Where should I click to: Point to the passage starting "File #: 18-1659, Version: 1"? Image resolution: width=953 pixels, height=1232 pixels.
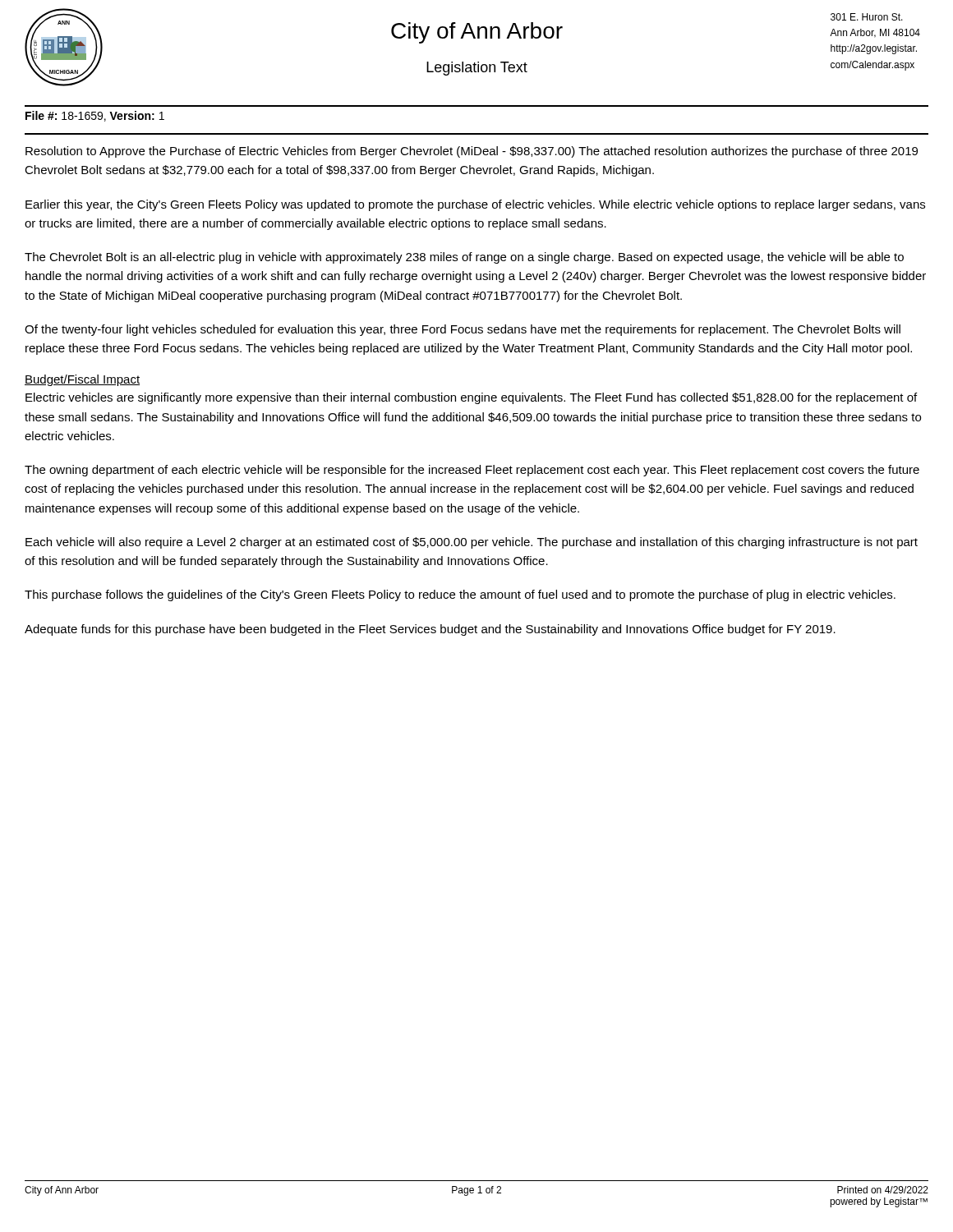click(x=95, y=116)
